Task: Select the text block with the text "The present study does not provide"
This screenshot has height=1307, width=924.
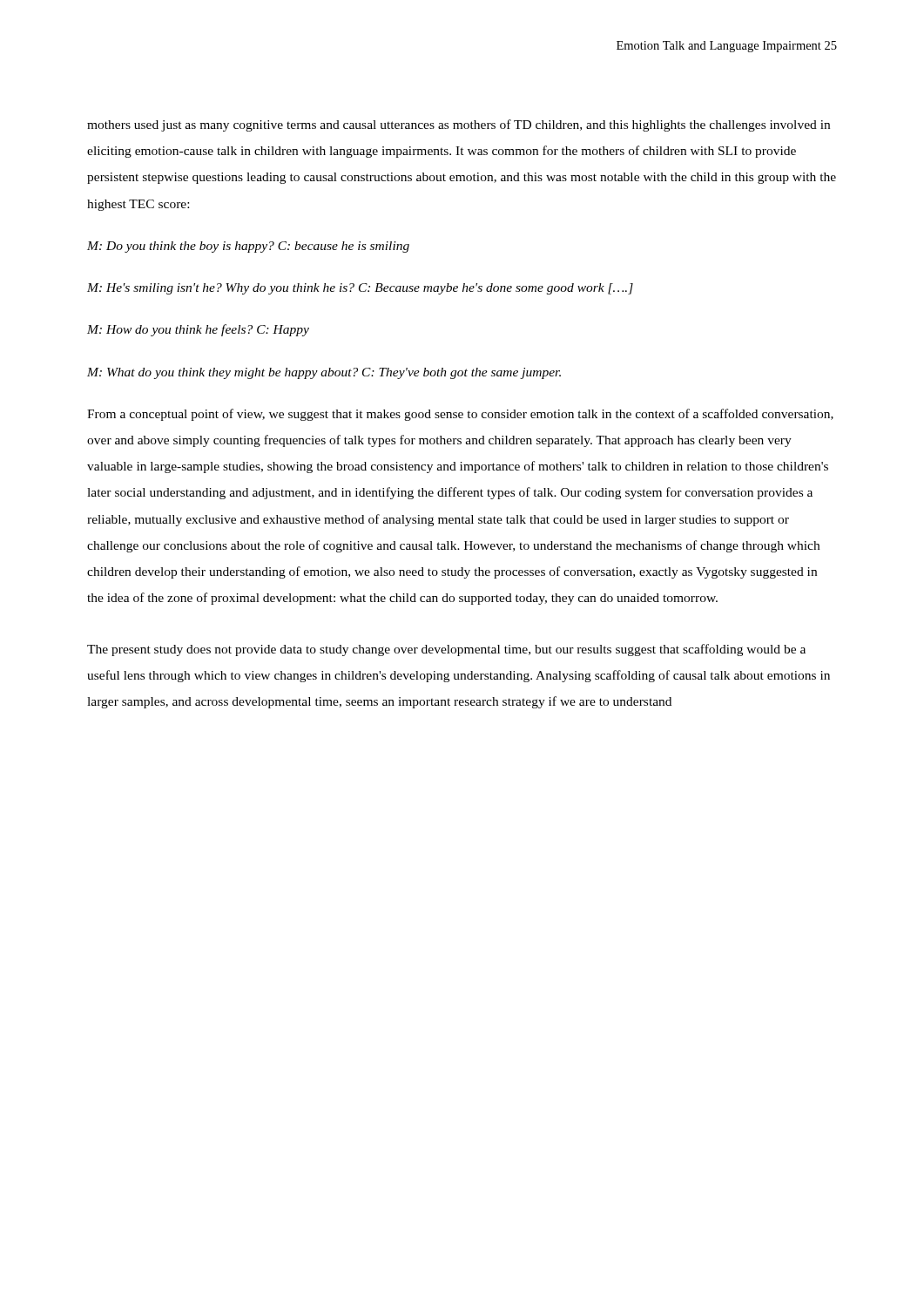Action: [459, 675]
